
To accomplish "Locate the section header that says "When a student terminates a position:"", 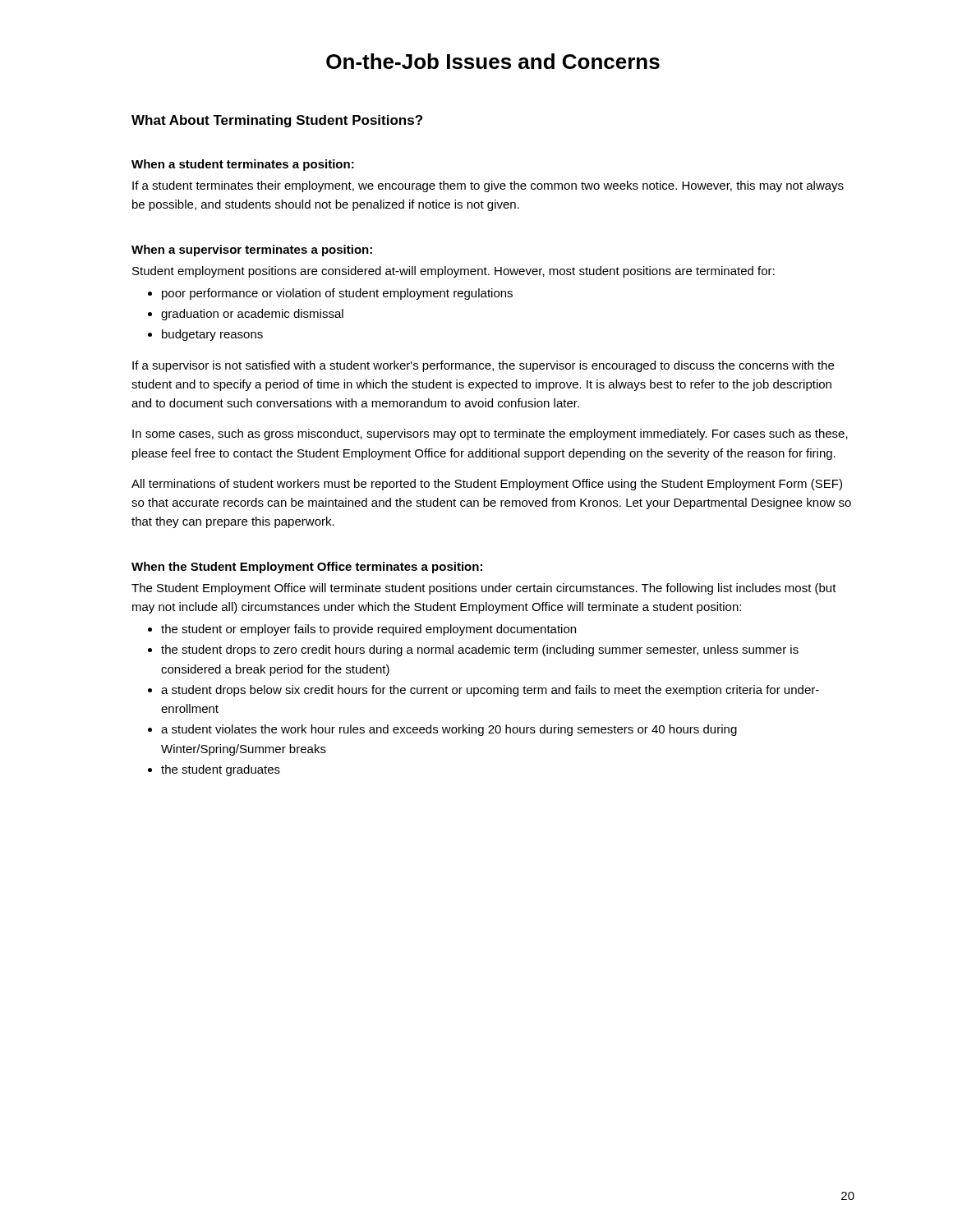I will [x=243, y=164].
